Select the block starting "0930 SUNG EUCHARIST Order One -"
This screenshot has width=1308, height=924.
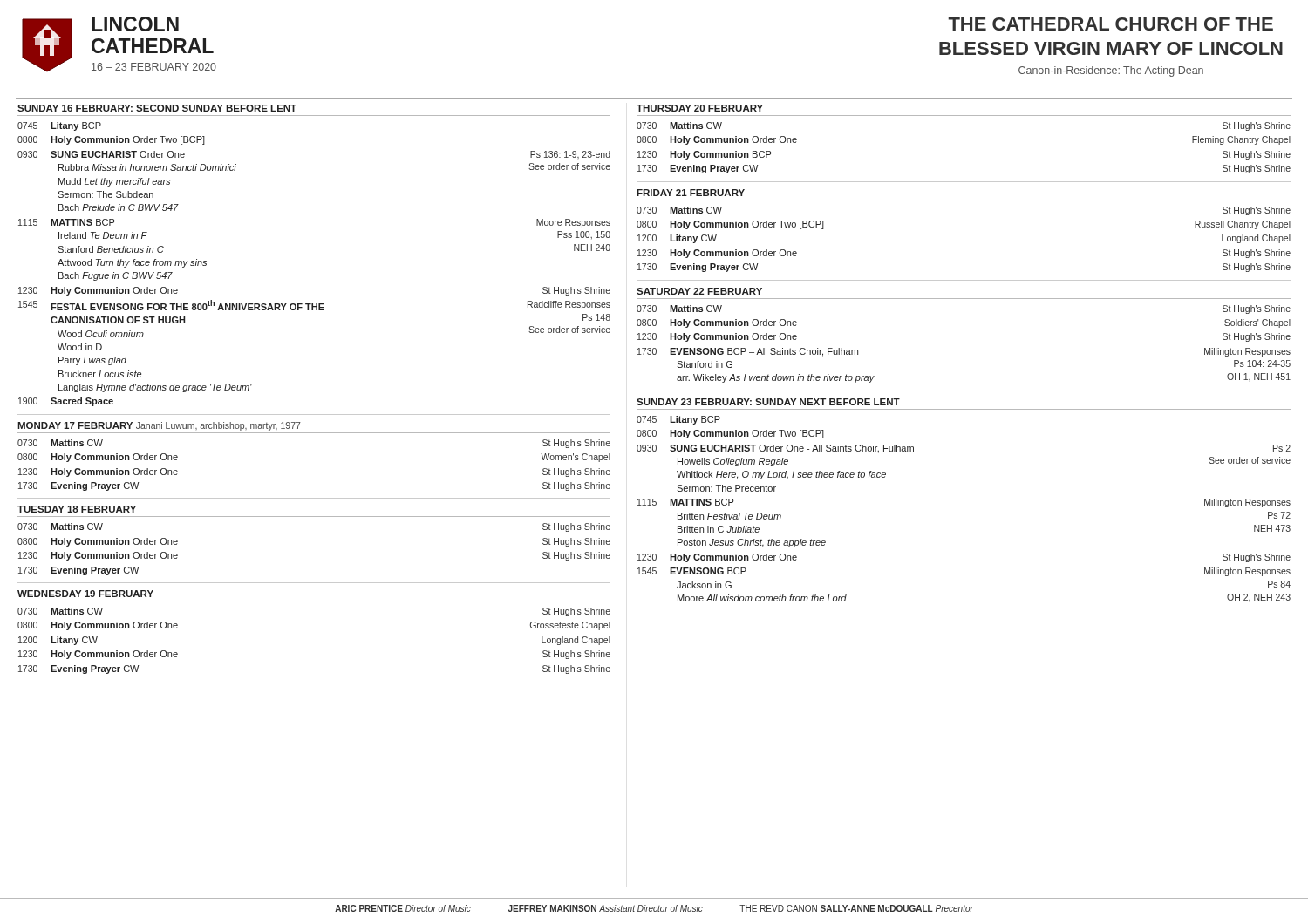coord(650,448)
